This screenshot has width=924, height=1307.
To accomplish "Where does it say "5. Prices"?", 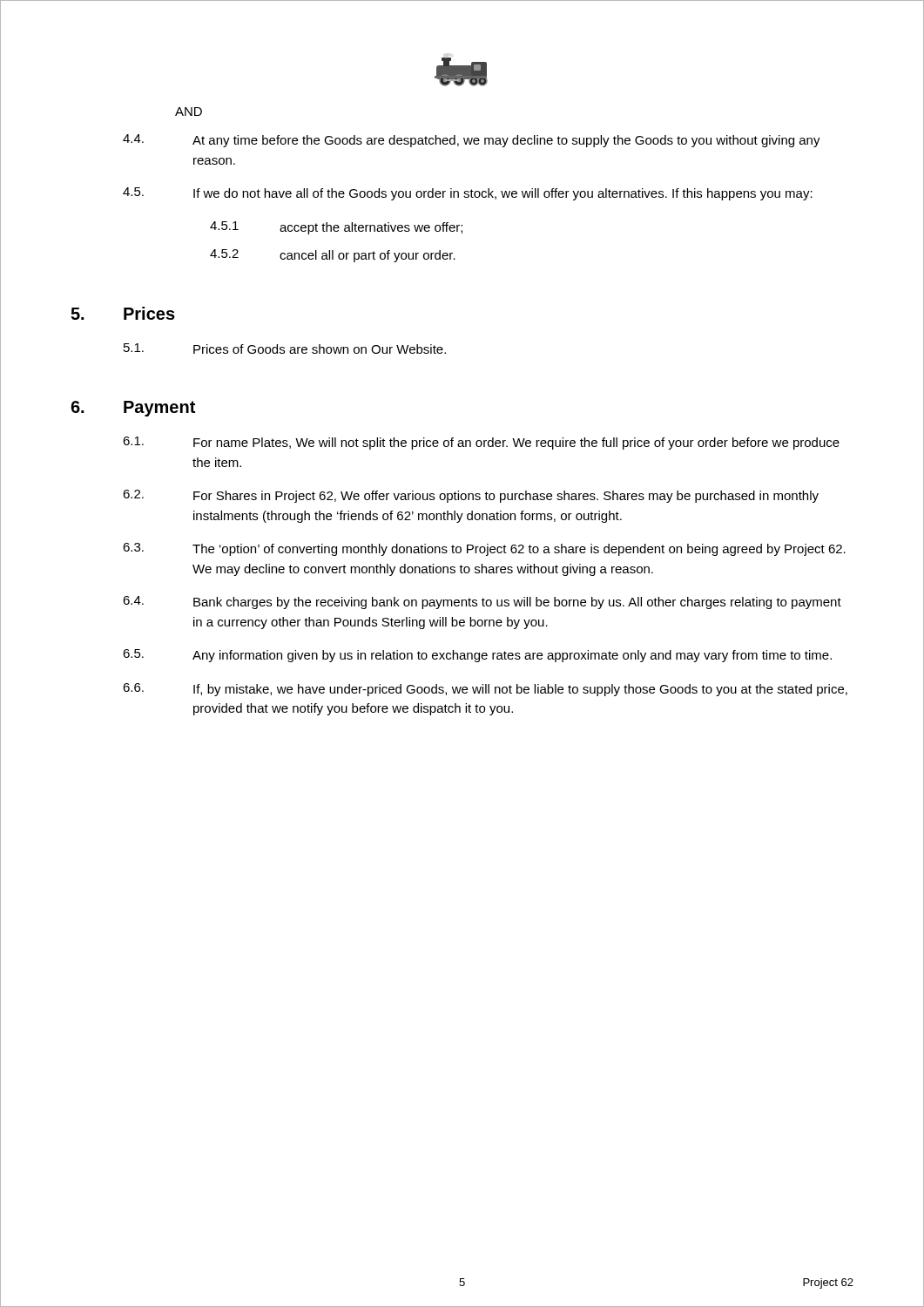I will pos(123,314).
